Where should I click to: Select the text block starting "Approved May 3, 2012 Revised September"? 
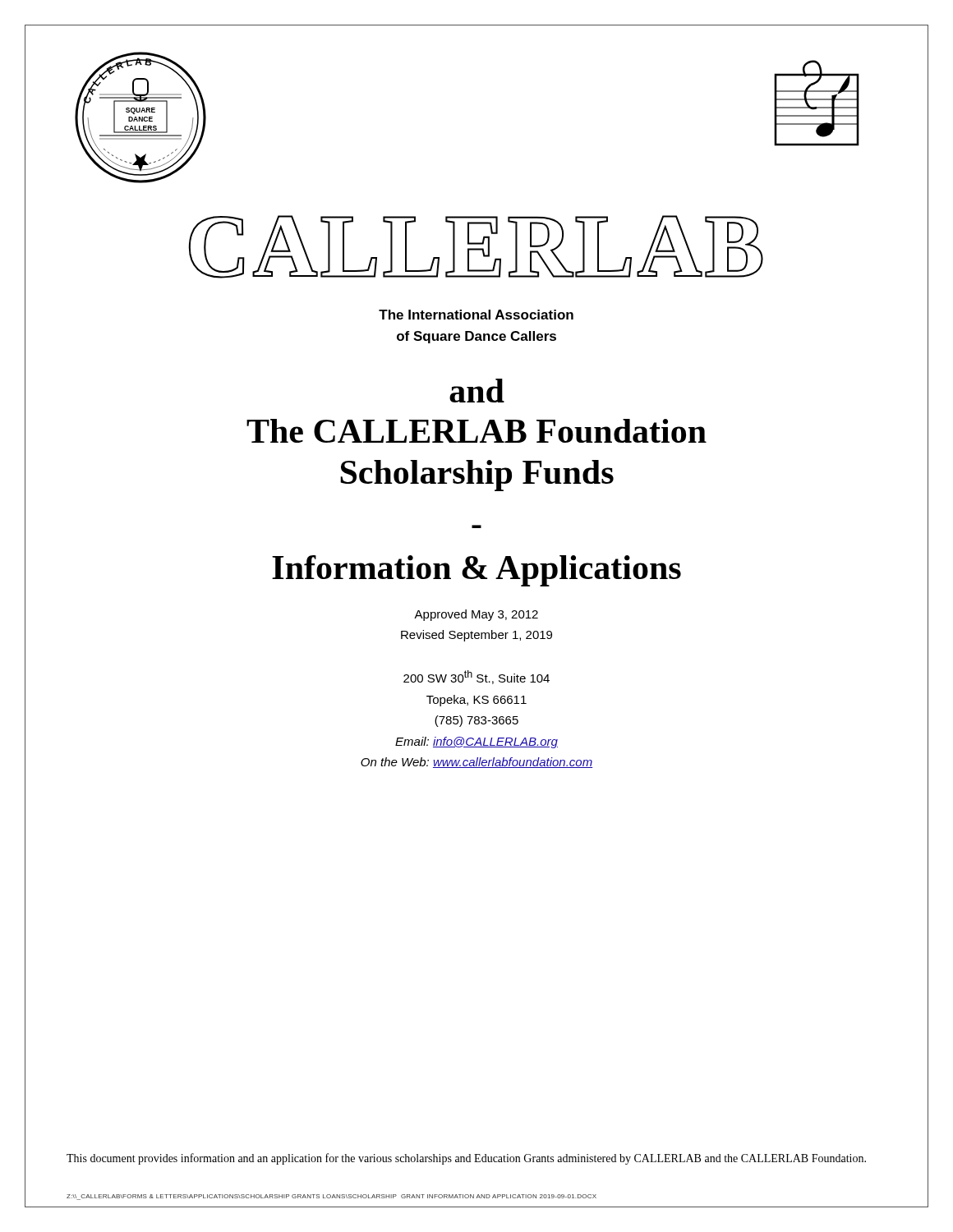[x=476, y=688]
